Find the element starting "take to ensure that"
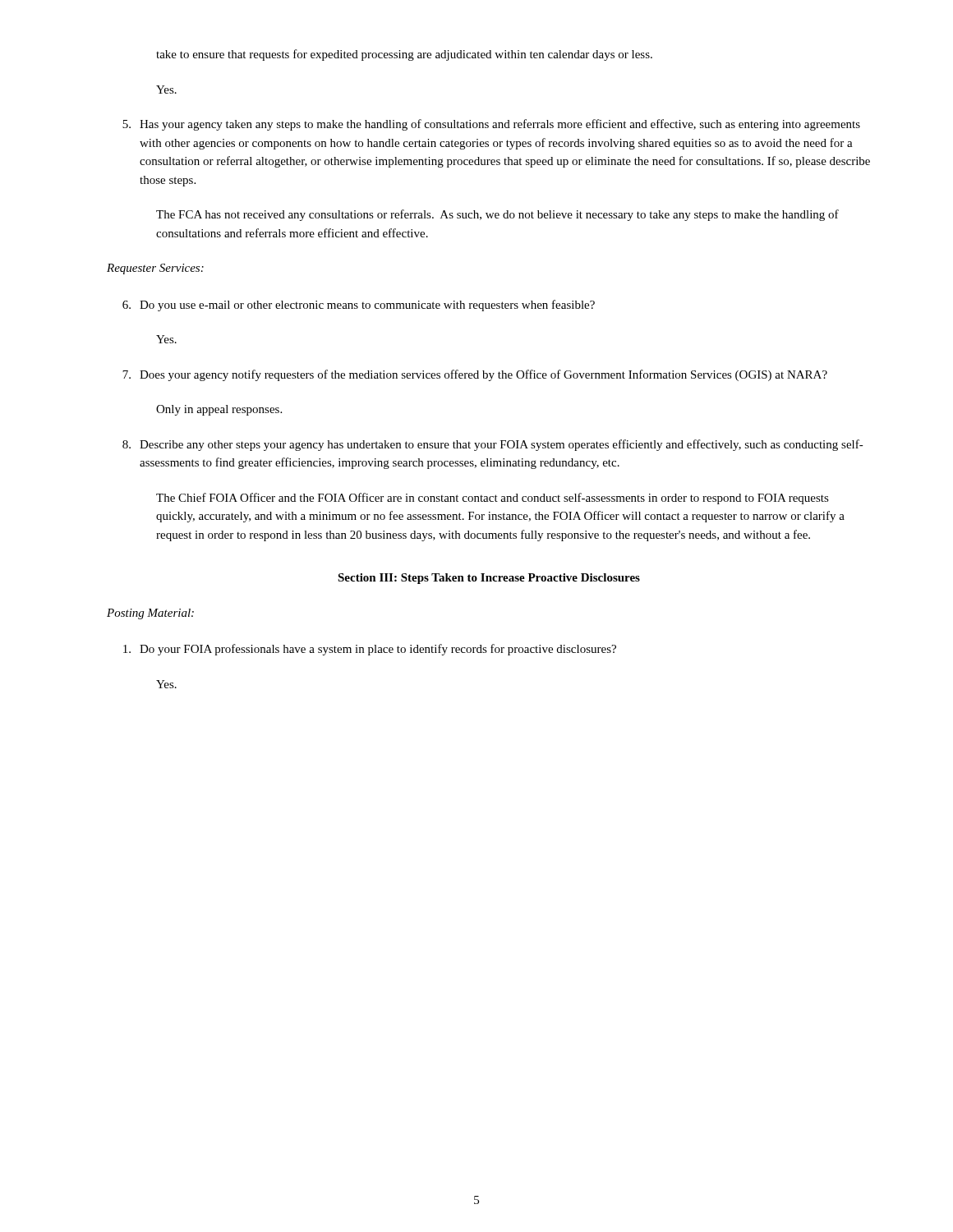 point(405,54)
